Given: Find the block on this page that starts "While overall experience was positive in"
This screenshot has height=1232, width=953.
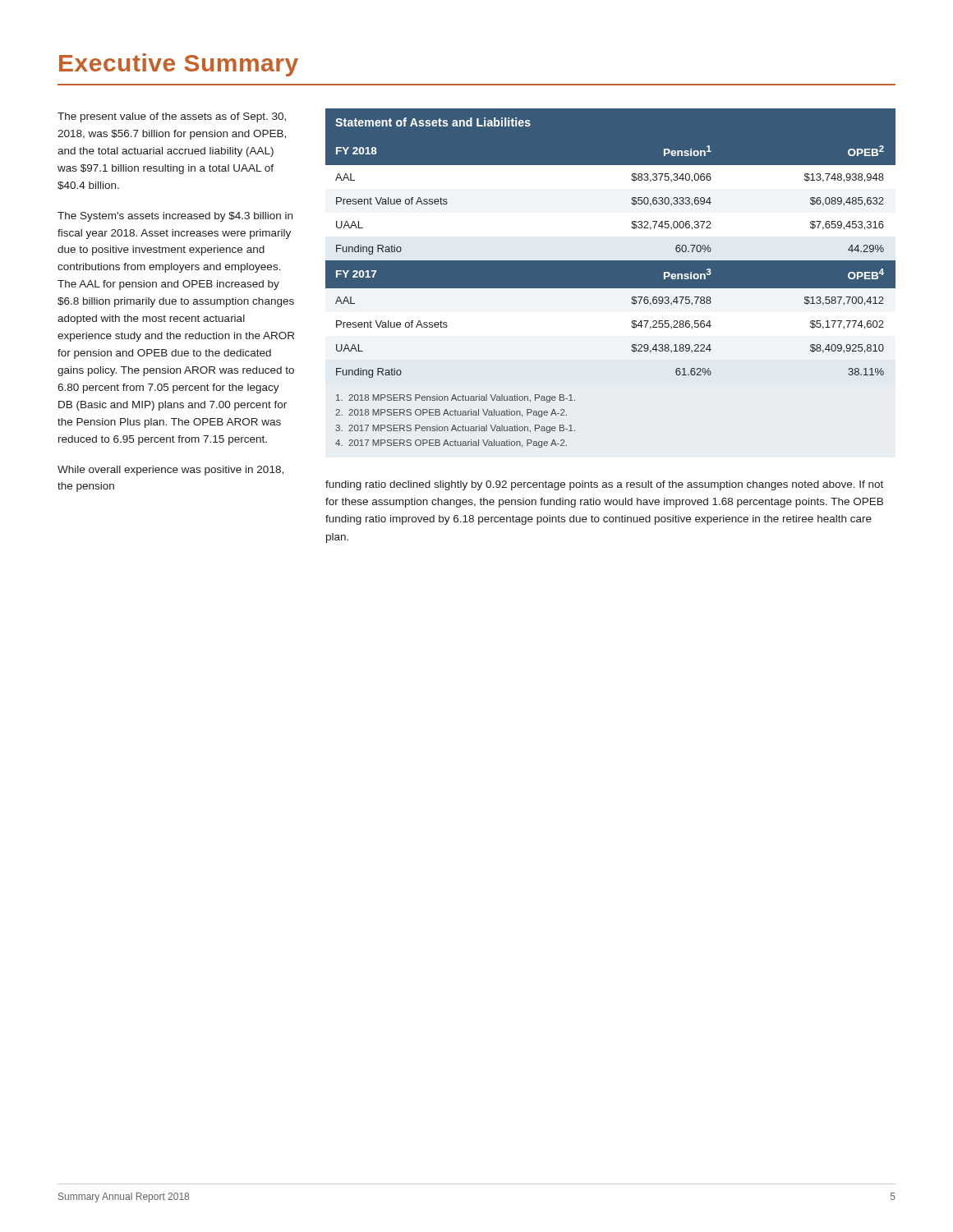Looking at the screenshot, I should click(x=177, y=478).
